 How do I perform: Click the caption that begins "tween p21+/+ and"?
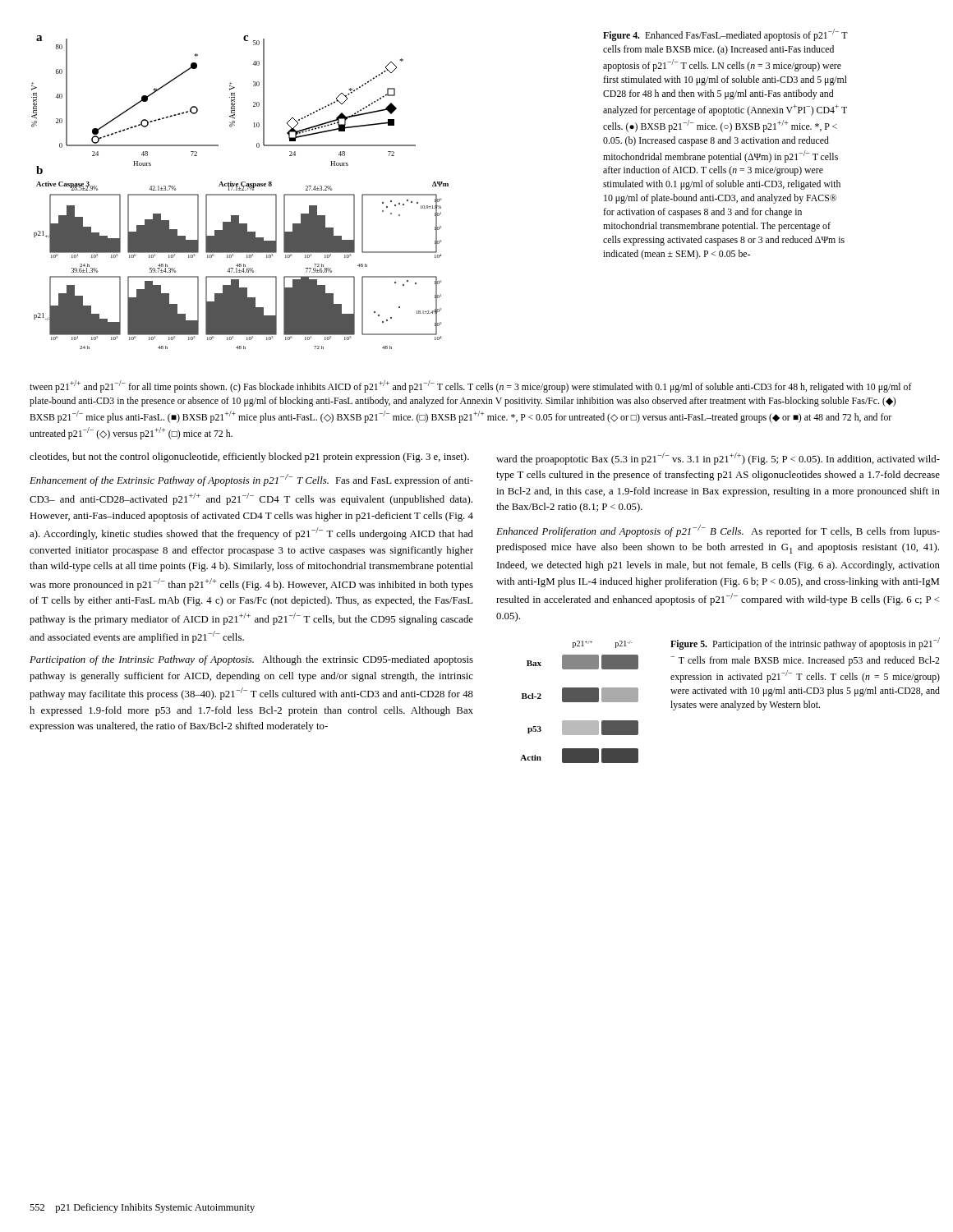pyautogui.click(x=470, y=409)
